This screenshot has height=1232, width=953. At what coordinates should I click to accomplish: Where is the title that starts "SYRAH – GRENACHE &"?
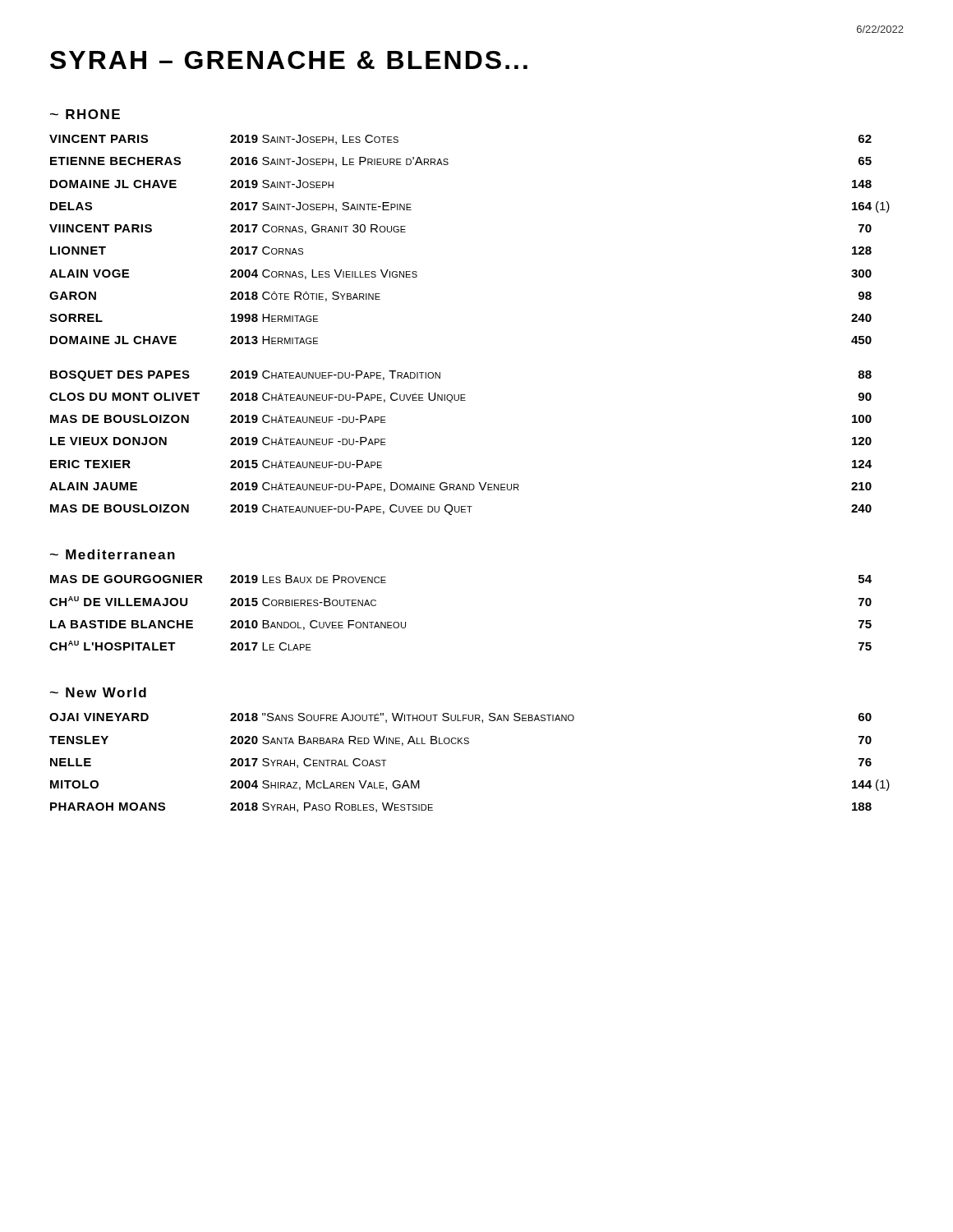point(290,60)
